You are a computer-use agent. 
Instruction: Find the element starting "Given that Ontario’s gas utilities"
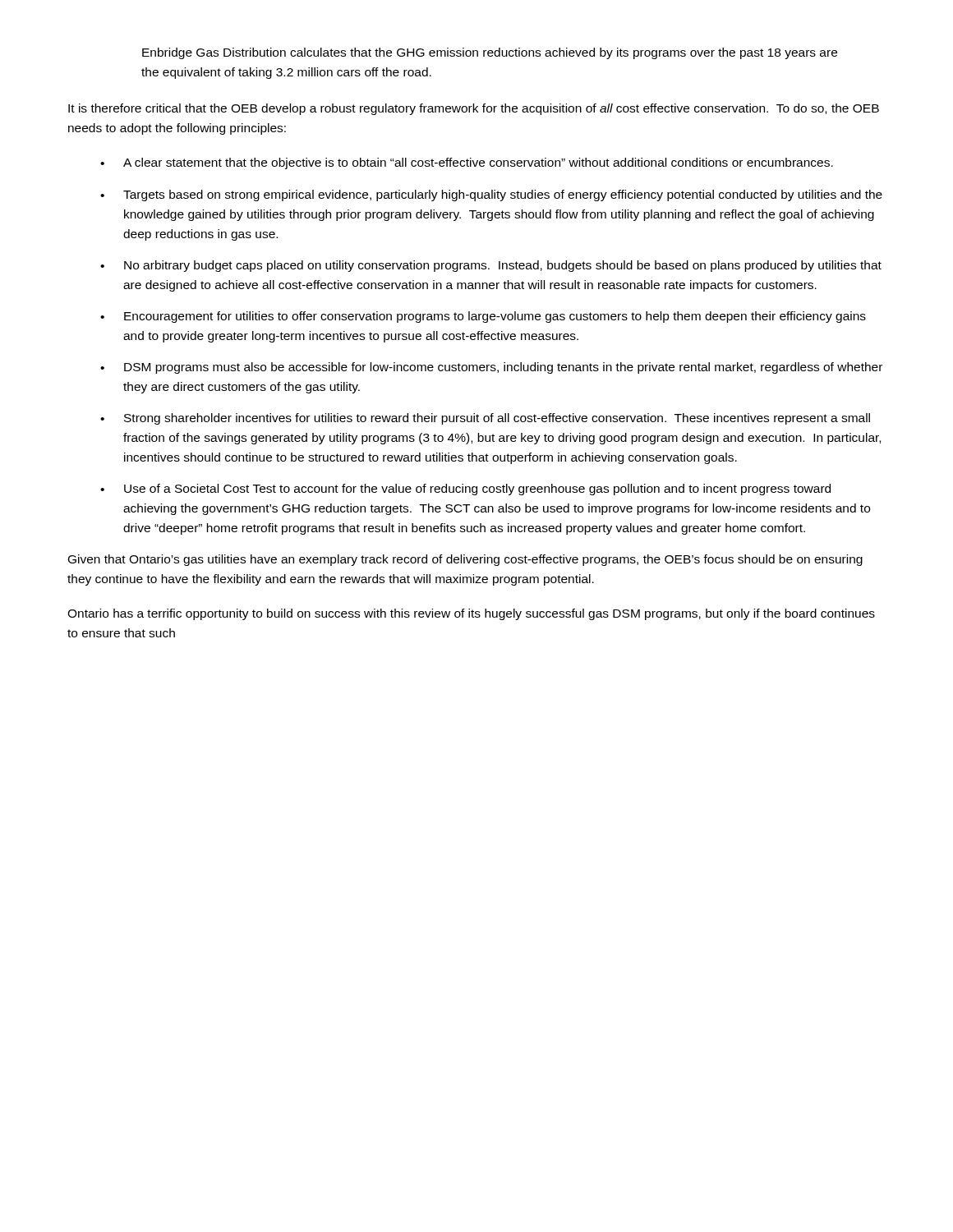click(465, 569)
